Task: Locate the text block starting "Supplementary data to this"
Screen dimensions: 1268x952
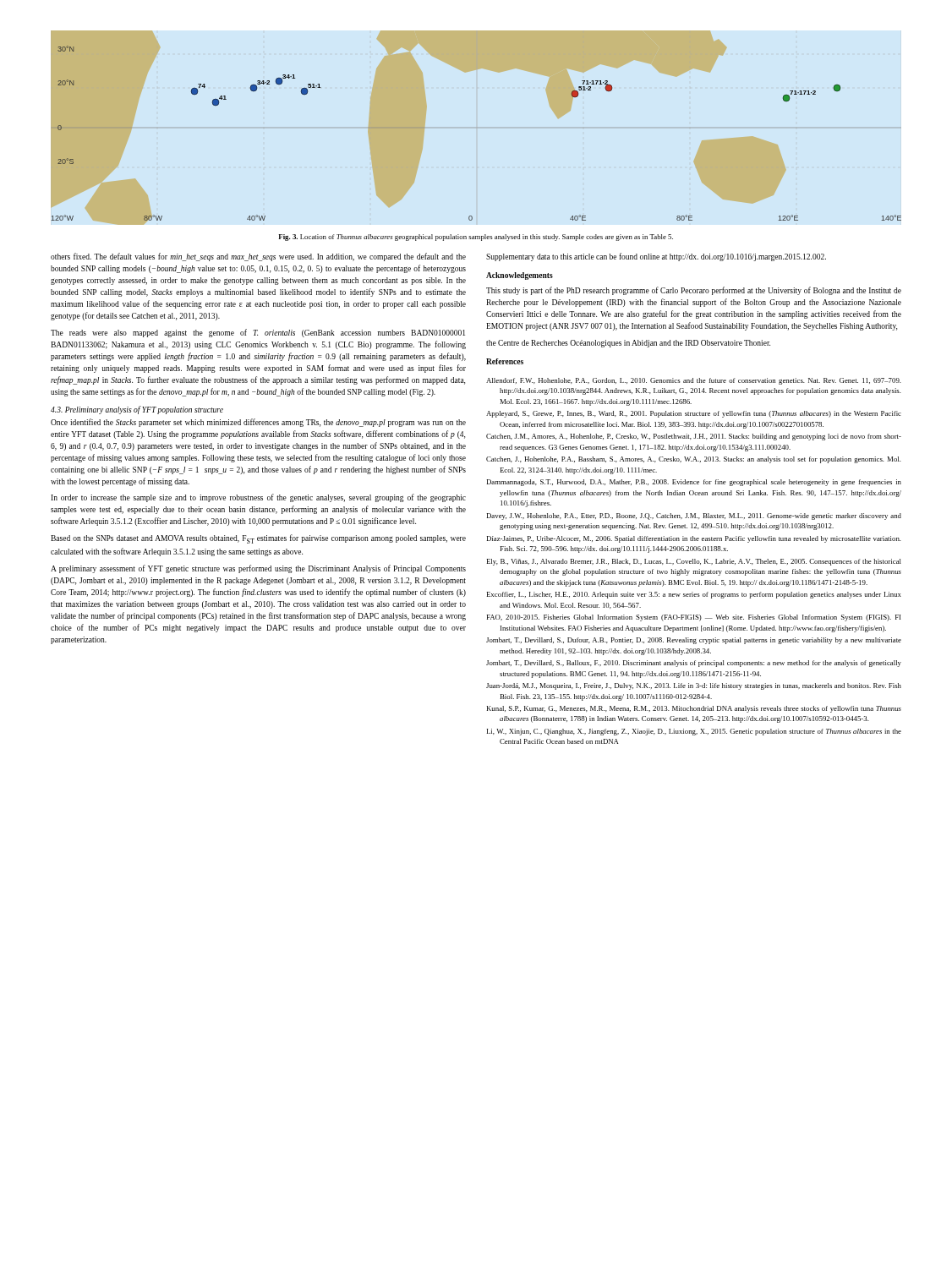Action: 694,258
